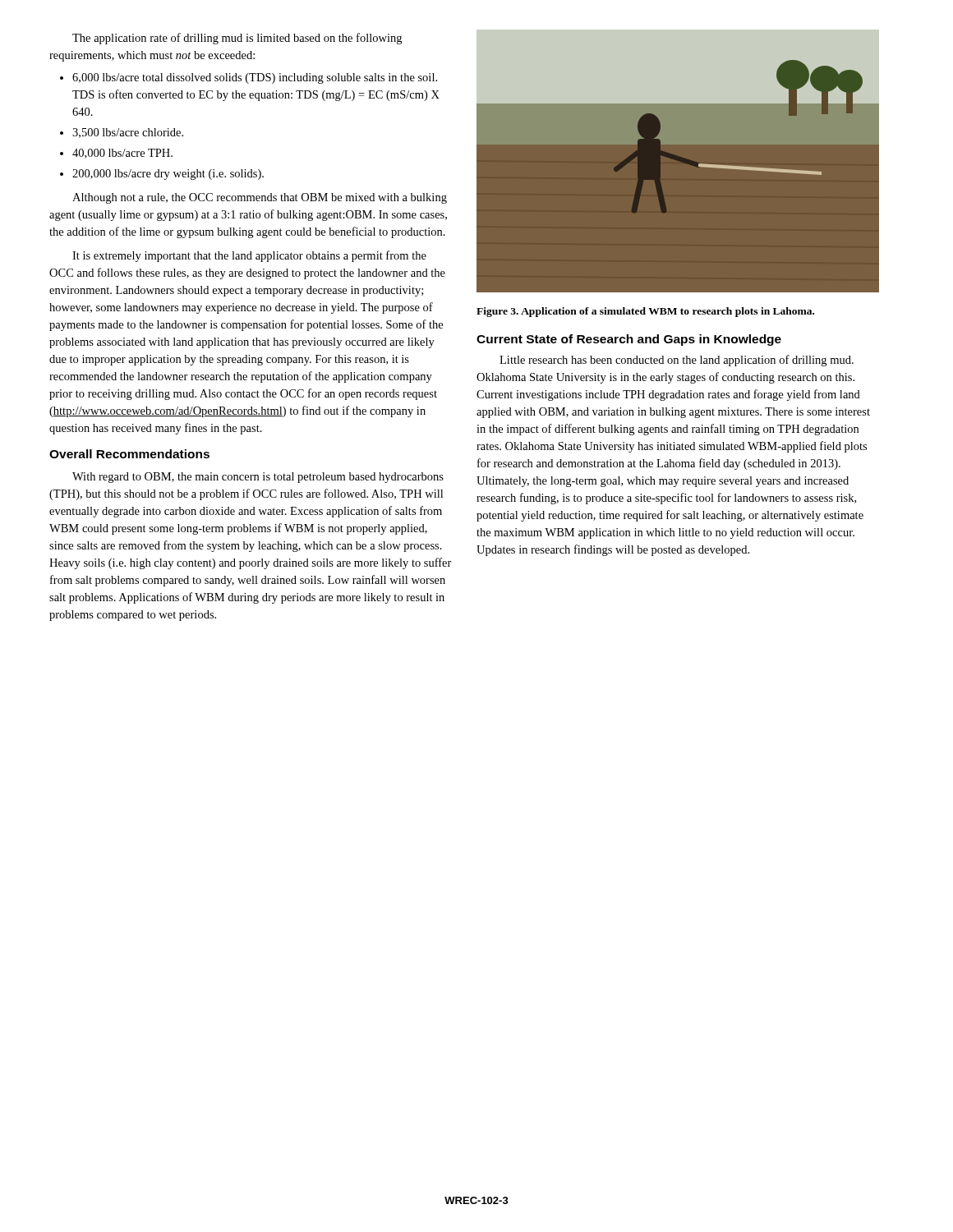Image resolution: width=953 pixels, height=1232 pixels.
Task: Select the text block starting "Current State of Research"
Action: (629, 339)
